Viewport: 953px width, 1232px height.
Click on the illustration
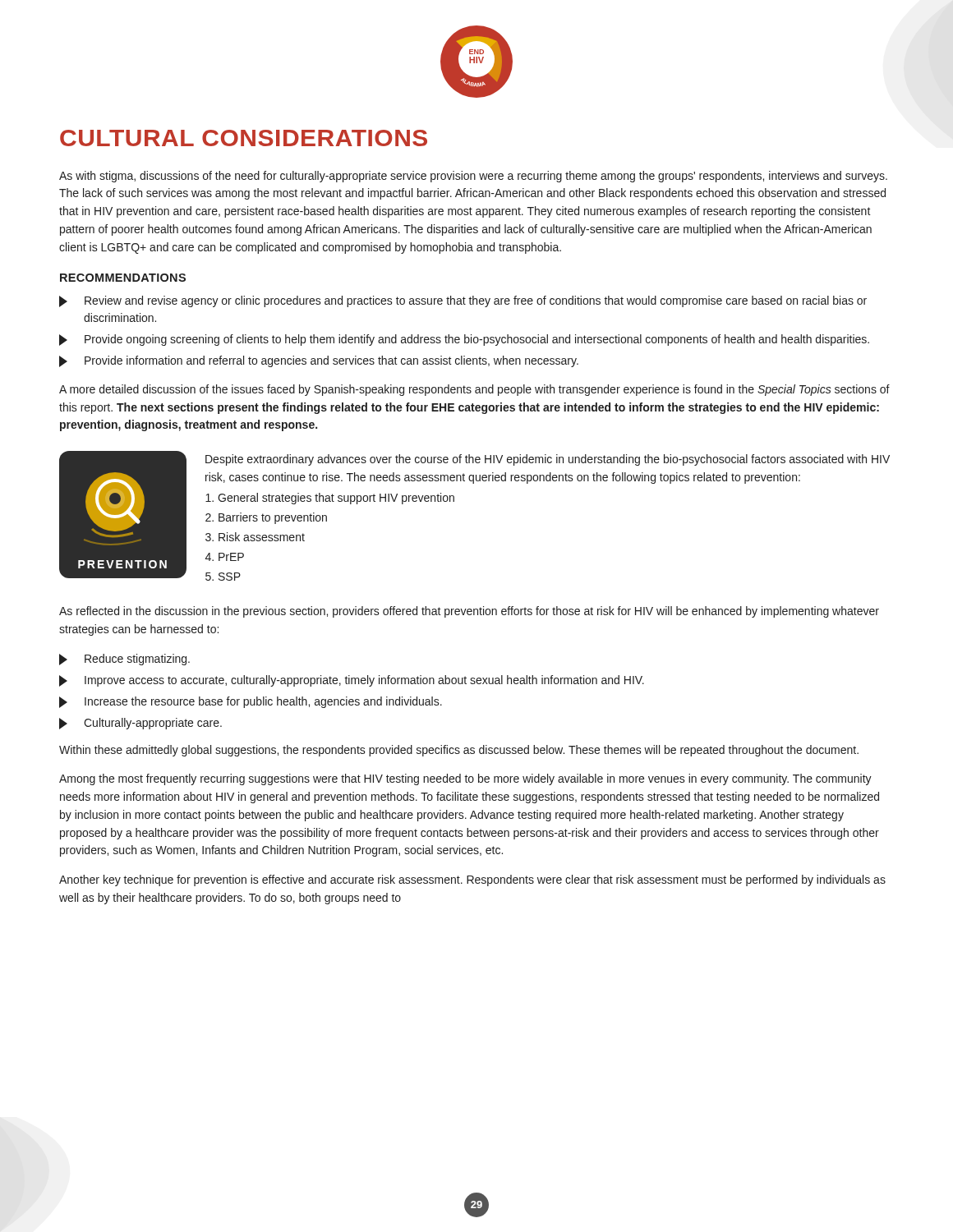click(x=123, y=517)
